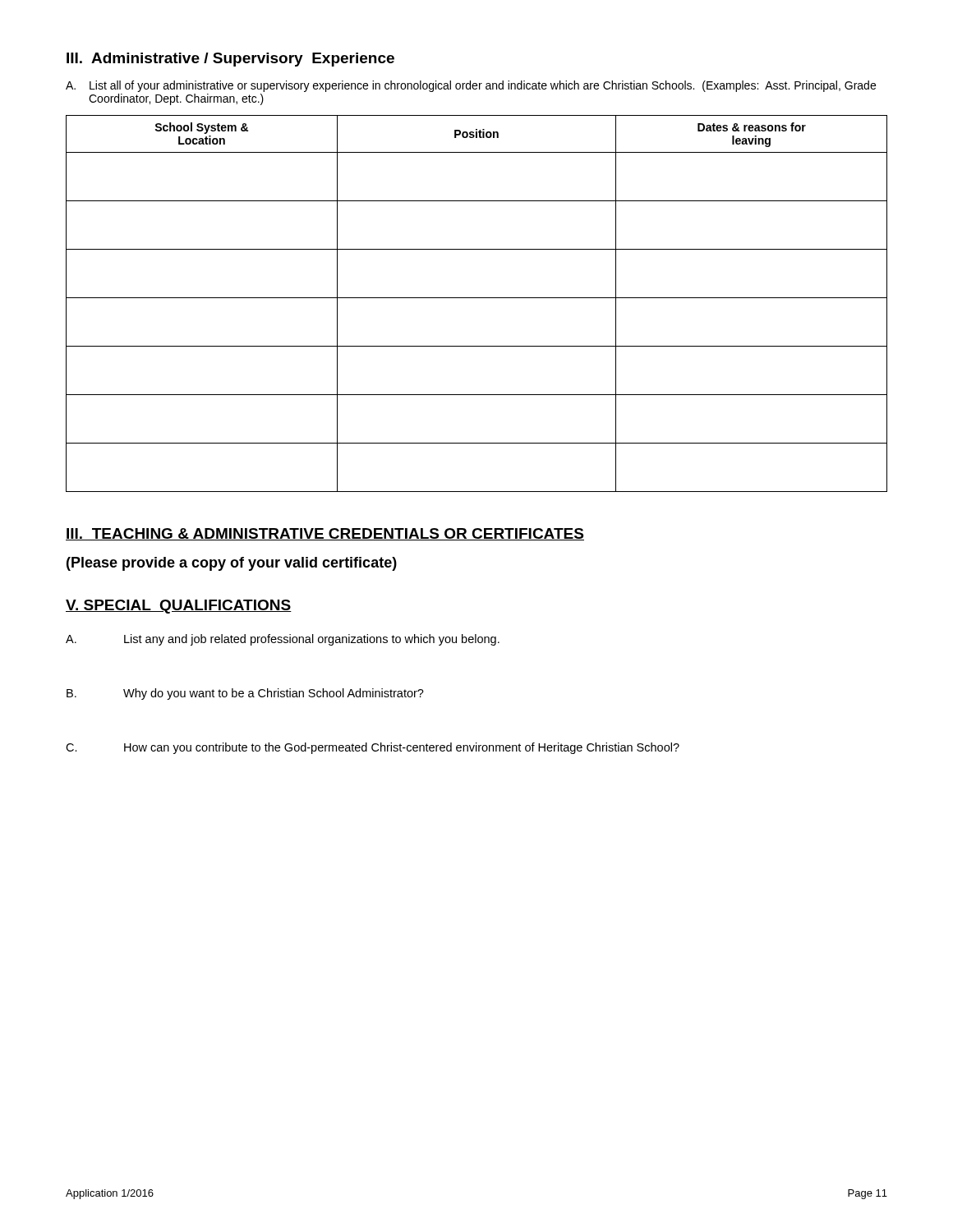Navigate to the text starting "V. SPECIAL QUALIFICATIONS"
This screenshot has width=953, height=1232.
(x=178, y=605)
